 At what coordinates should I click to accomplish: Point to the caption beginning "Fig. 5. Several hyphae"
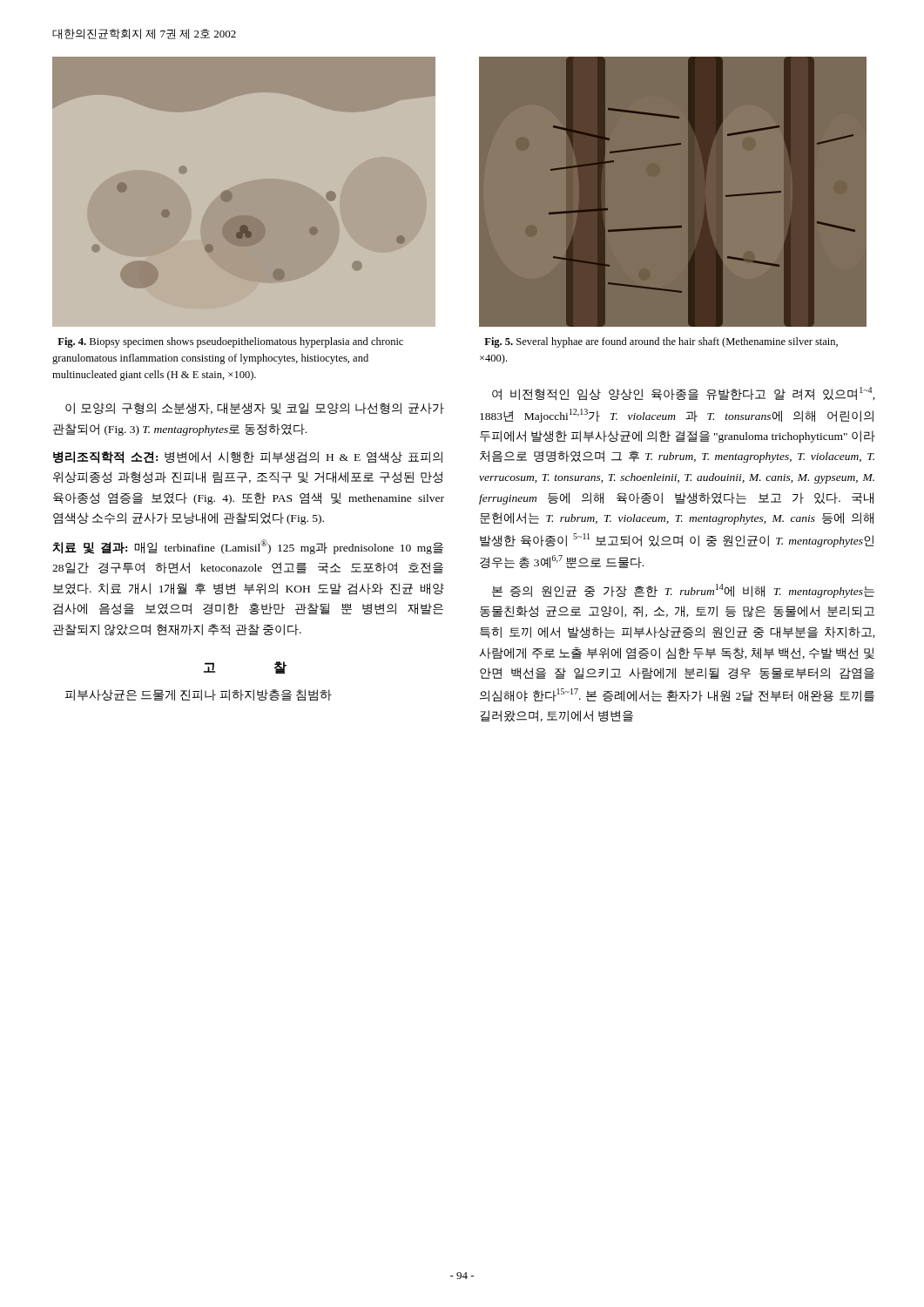click(x=659, y=350)
